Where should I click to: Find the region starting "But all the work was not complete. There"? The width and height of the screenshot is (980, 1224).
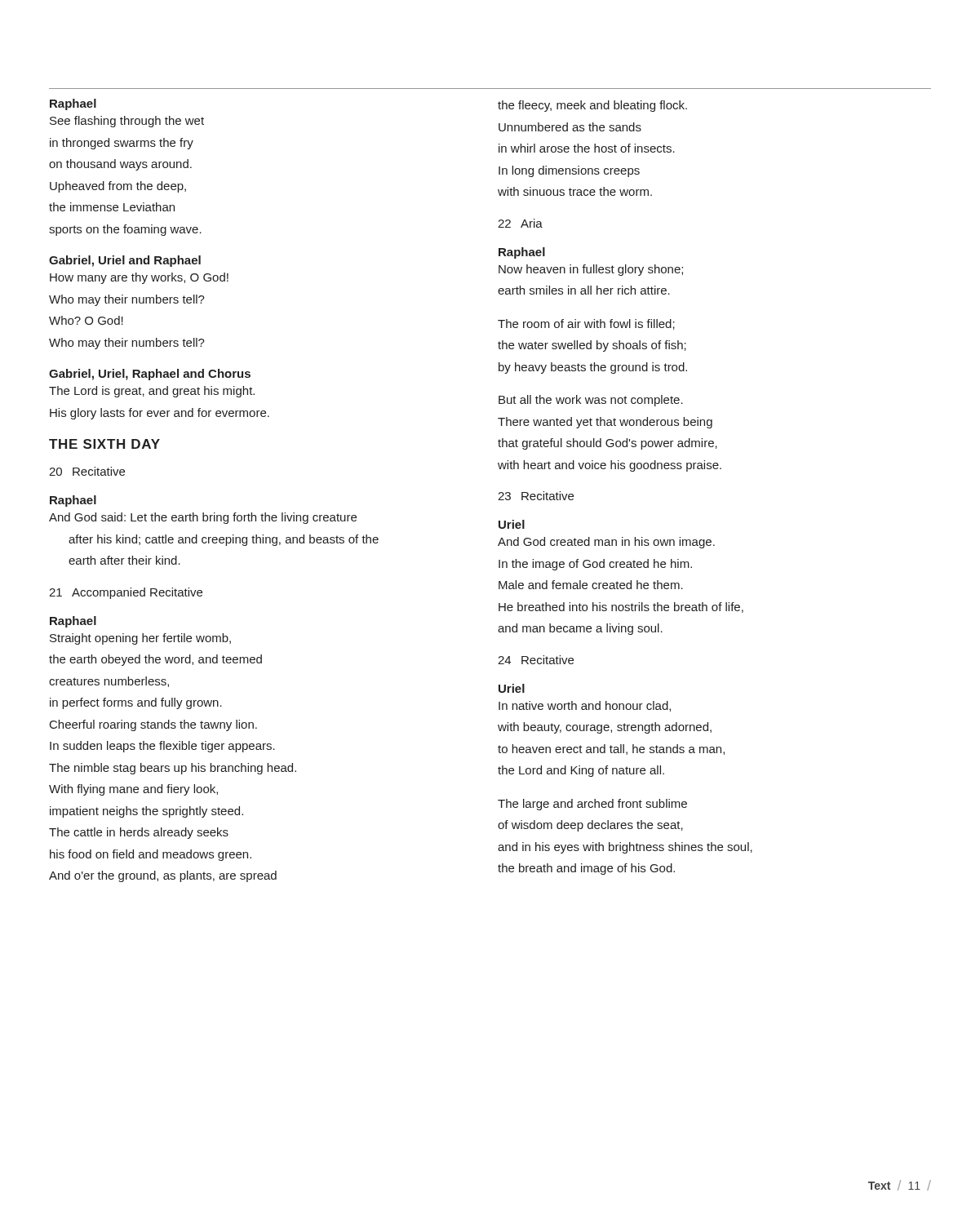point(714,432)
